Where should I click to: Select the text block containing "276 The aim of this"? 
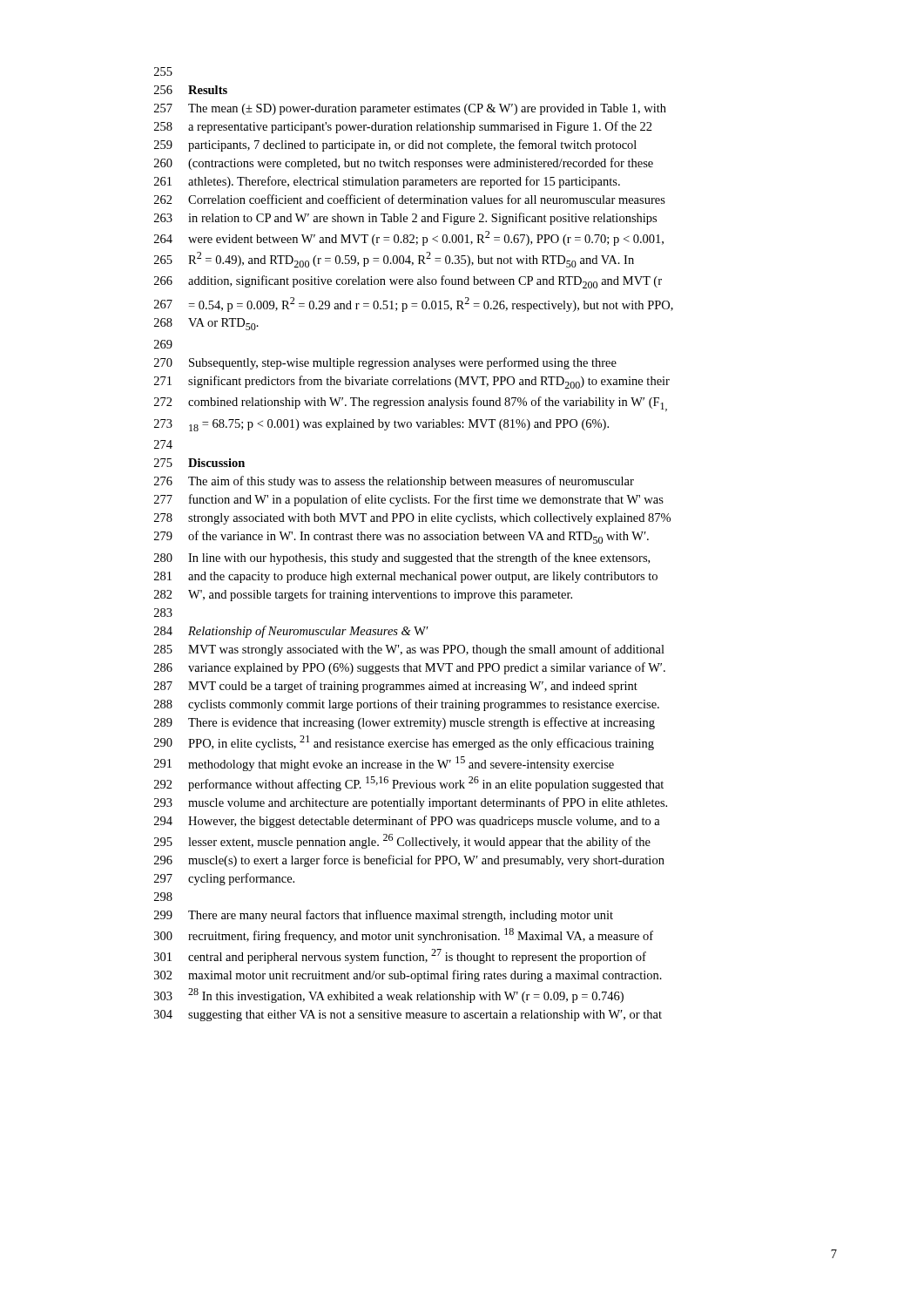pos(475,538)
